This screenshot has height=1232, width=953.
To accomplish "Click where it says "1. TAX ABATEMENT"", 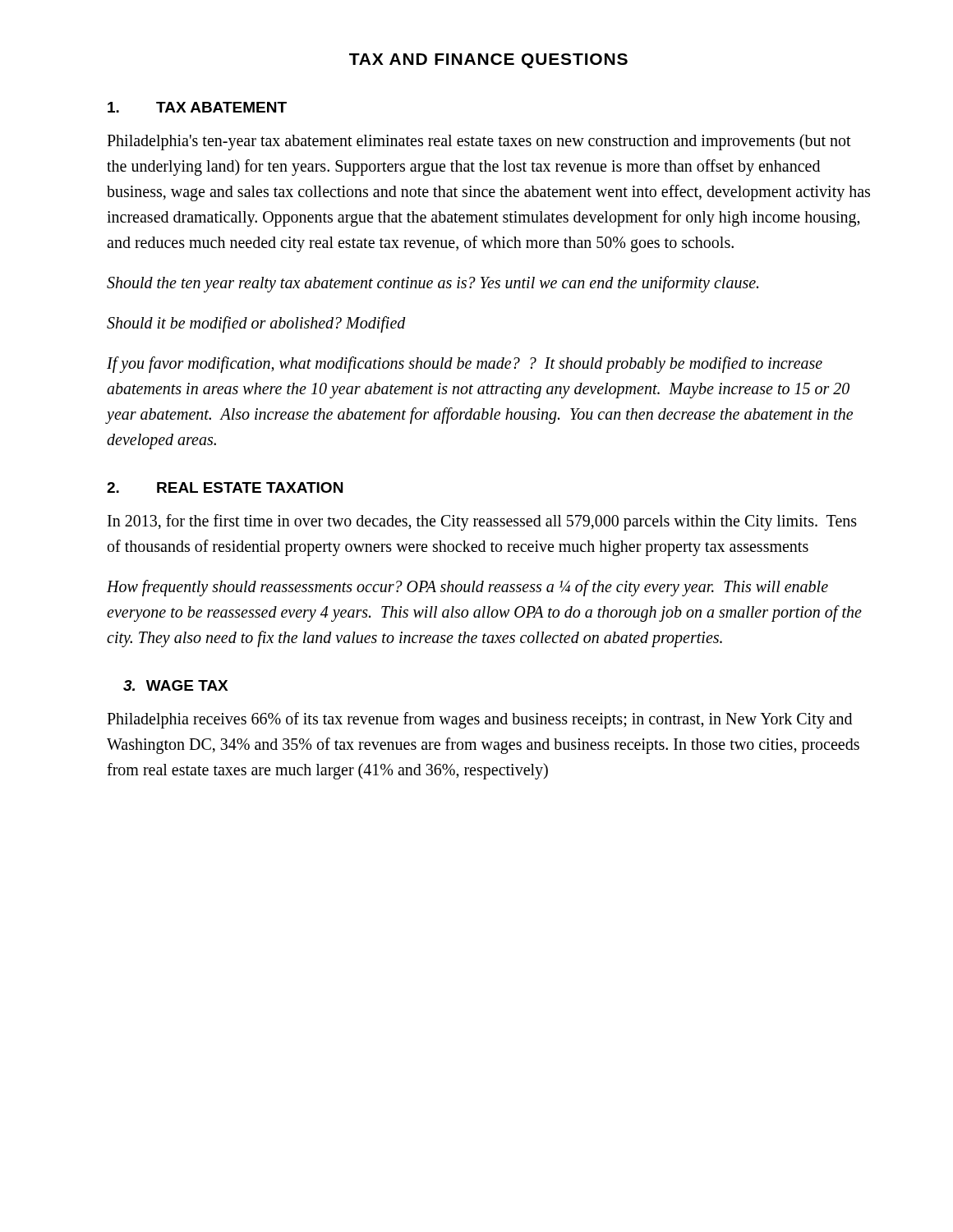I will pos(197,108).
